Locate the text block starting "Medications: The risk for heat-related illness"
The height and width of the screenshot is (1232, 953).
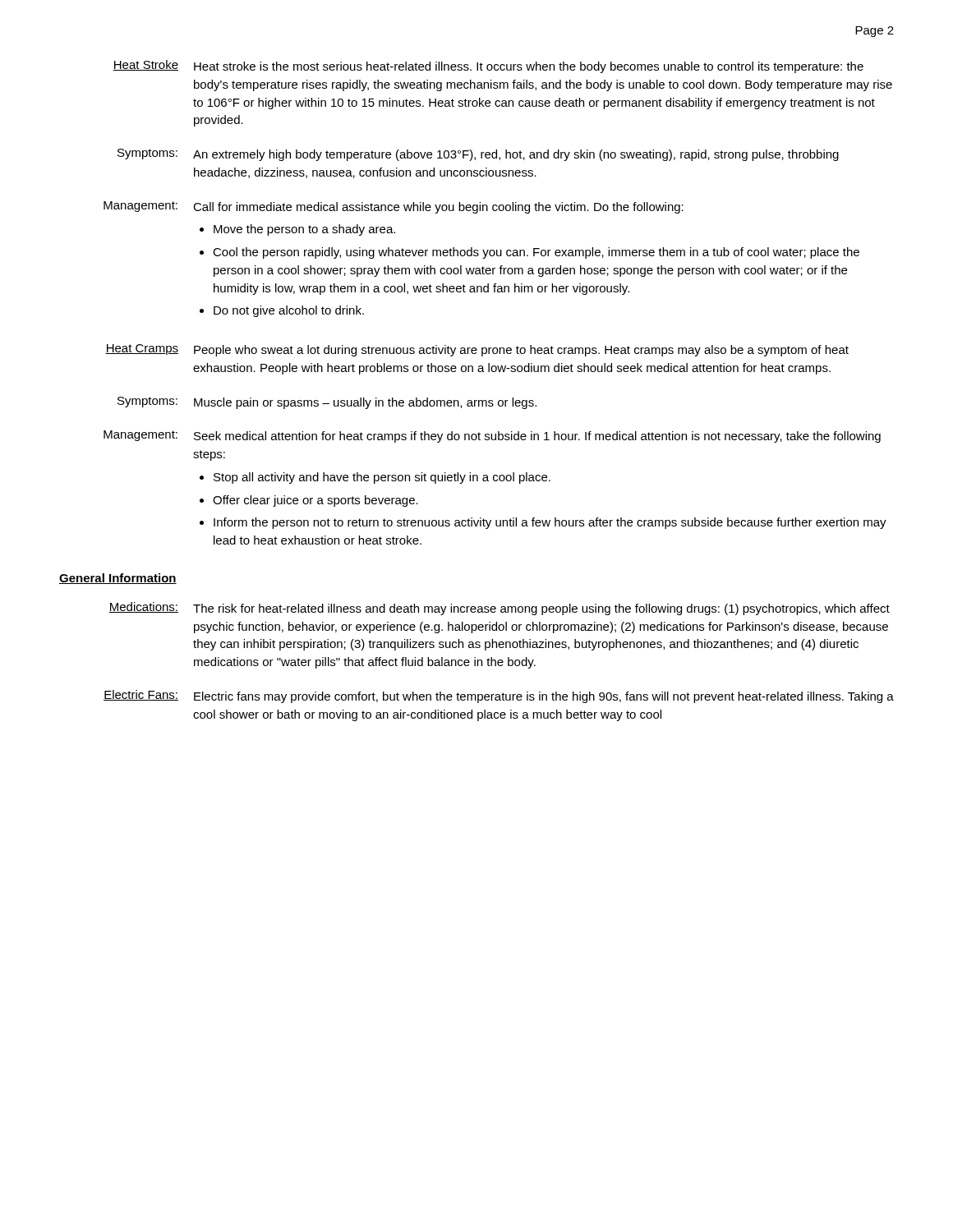476,635
